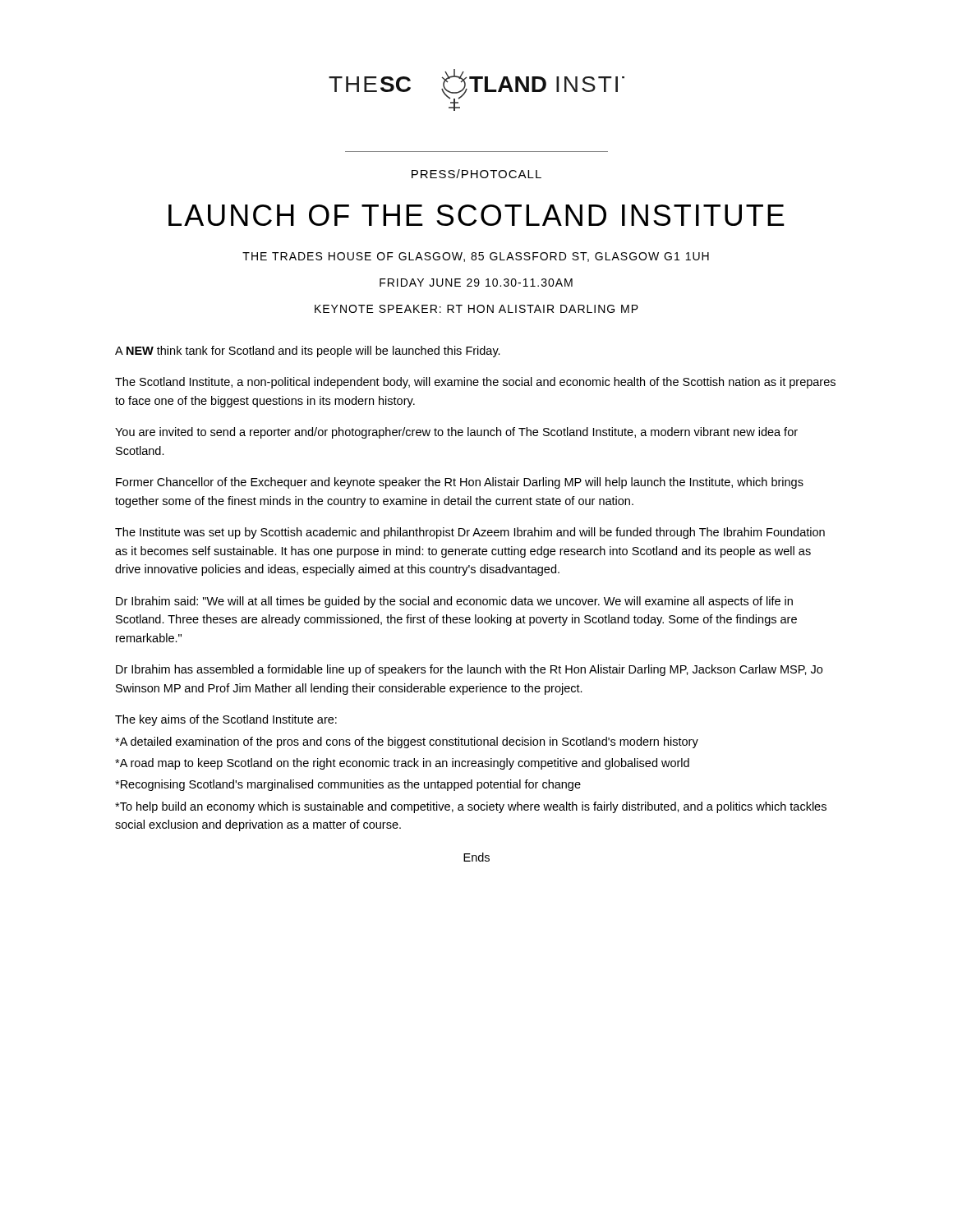
Task: Locate the text starting "A NEW think tank for"
Action: click(308, 351)
